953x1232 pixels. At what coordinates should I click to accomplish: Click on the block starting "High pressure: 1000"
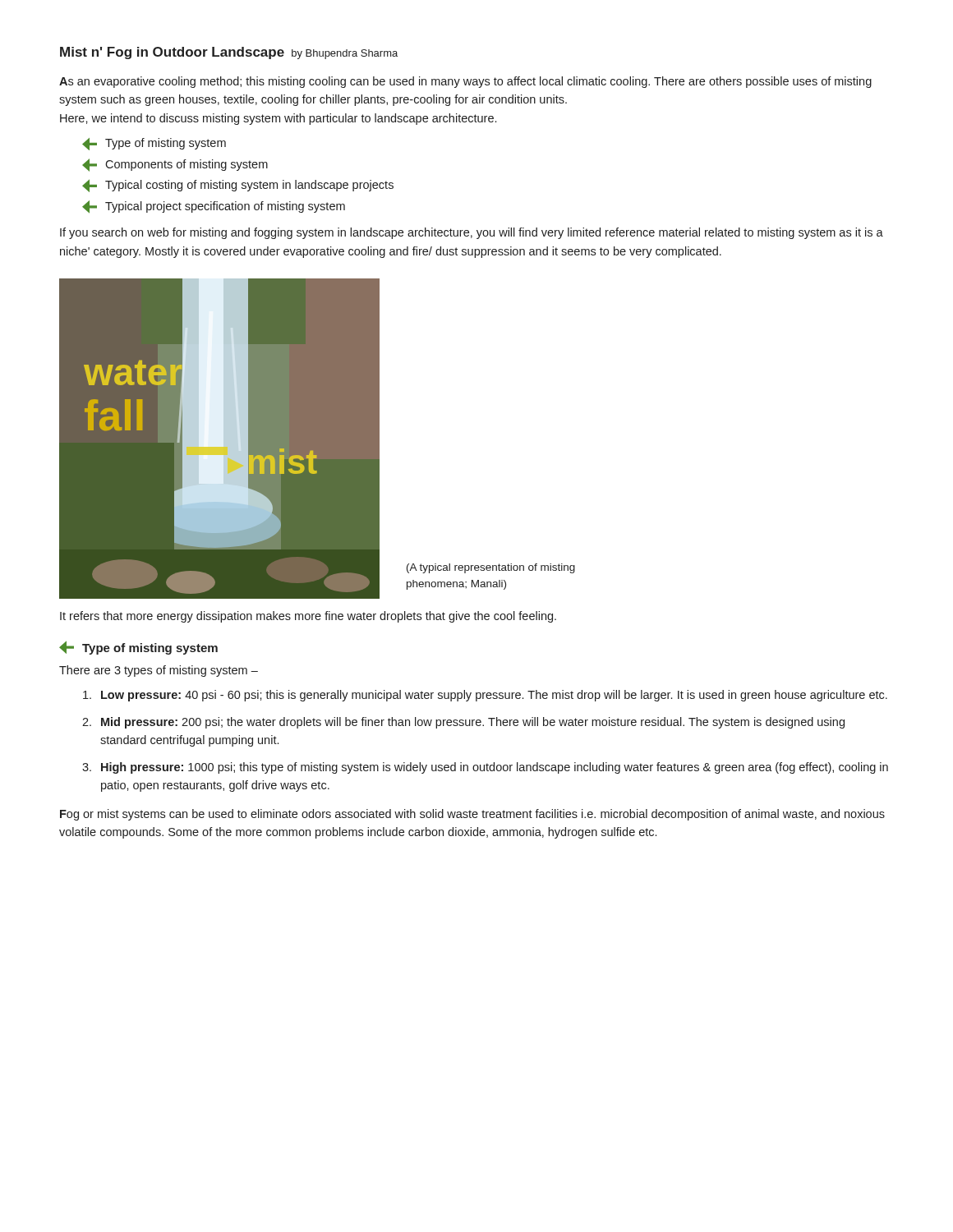pyautogui.click(x=494, y=776)
